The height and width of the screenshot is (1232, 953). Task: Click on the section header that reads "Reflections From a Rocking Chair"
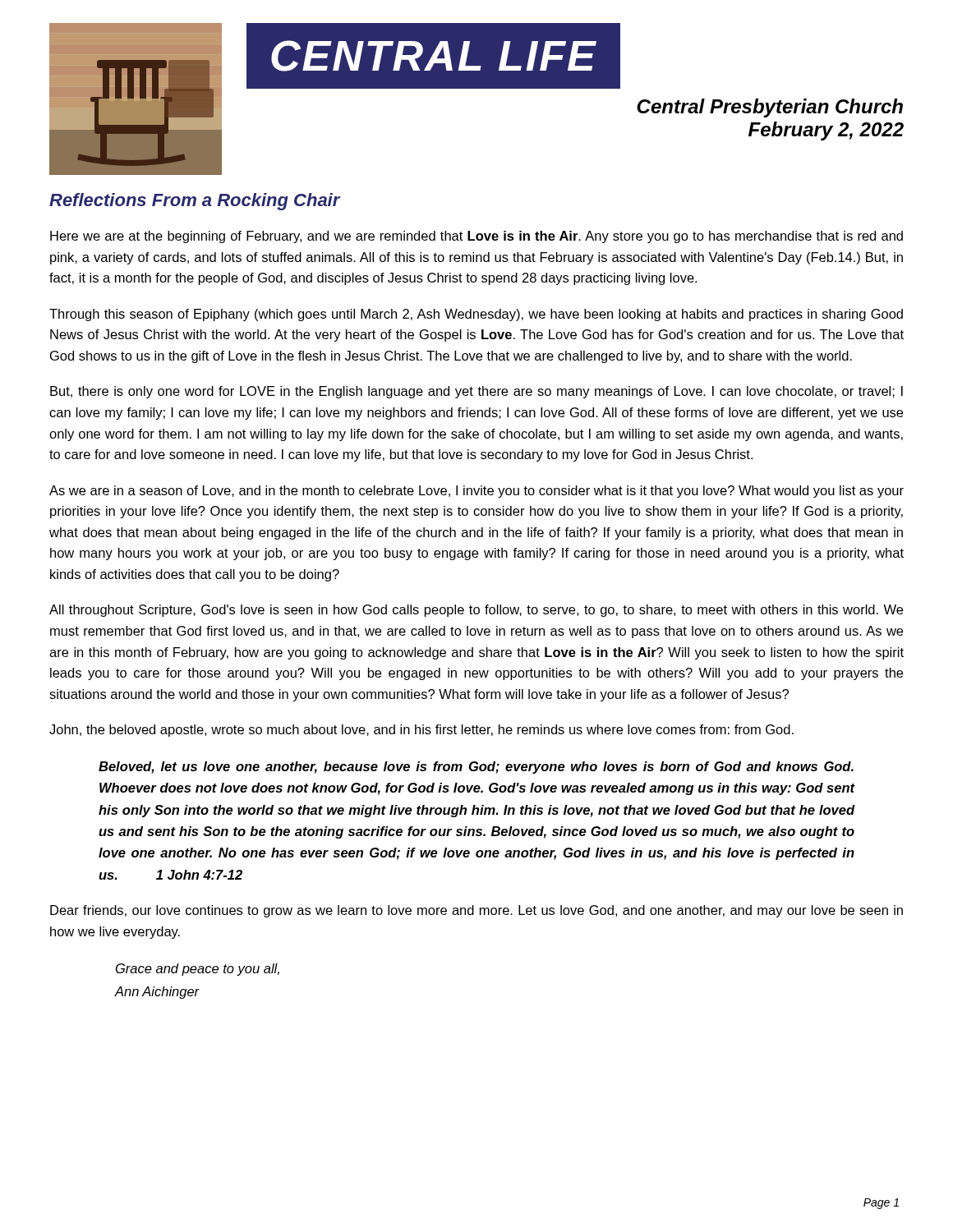[x=194, y=200]
